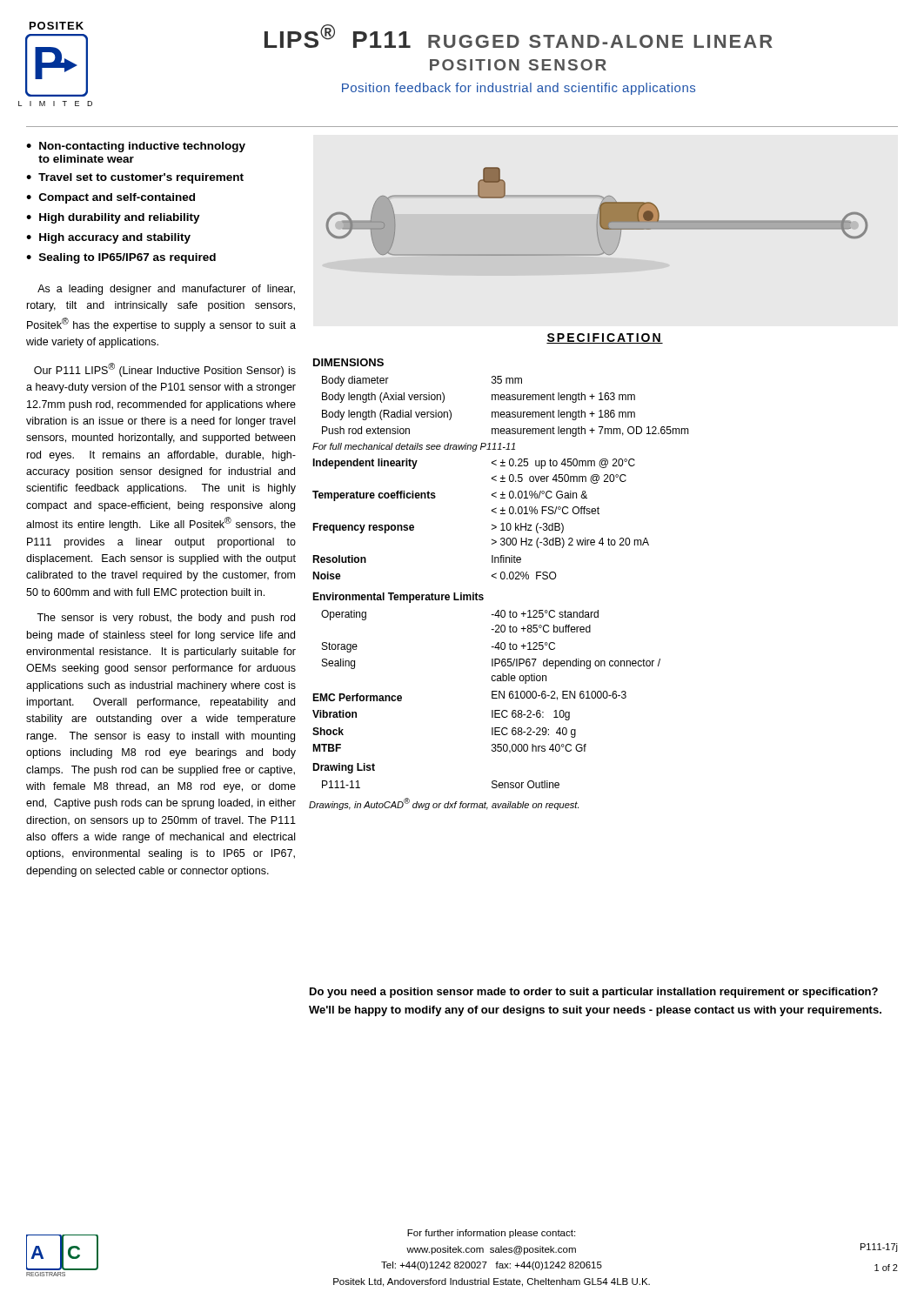Find the block on this page that starts "Drawings, in AutoCAD®"
Image resolution: width=924 pixels, height=1305 pixels.
point(444,803)
